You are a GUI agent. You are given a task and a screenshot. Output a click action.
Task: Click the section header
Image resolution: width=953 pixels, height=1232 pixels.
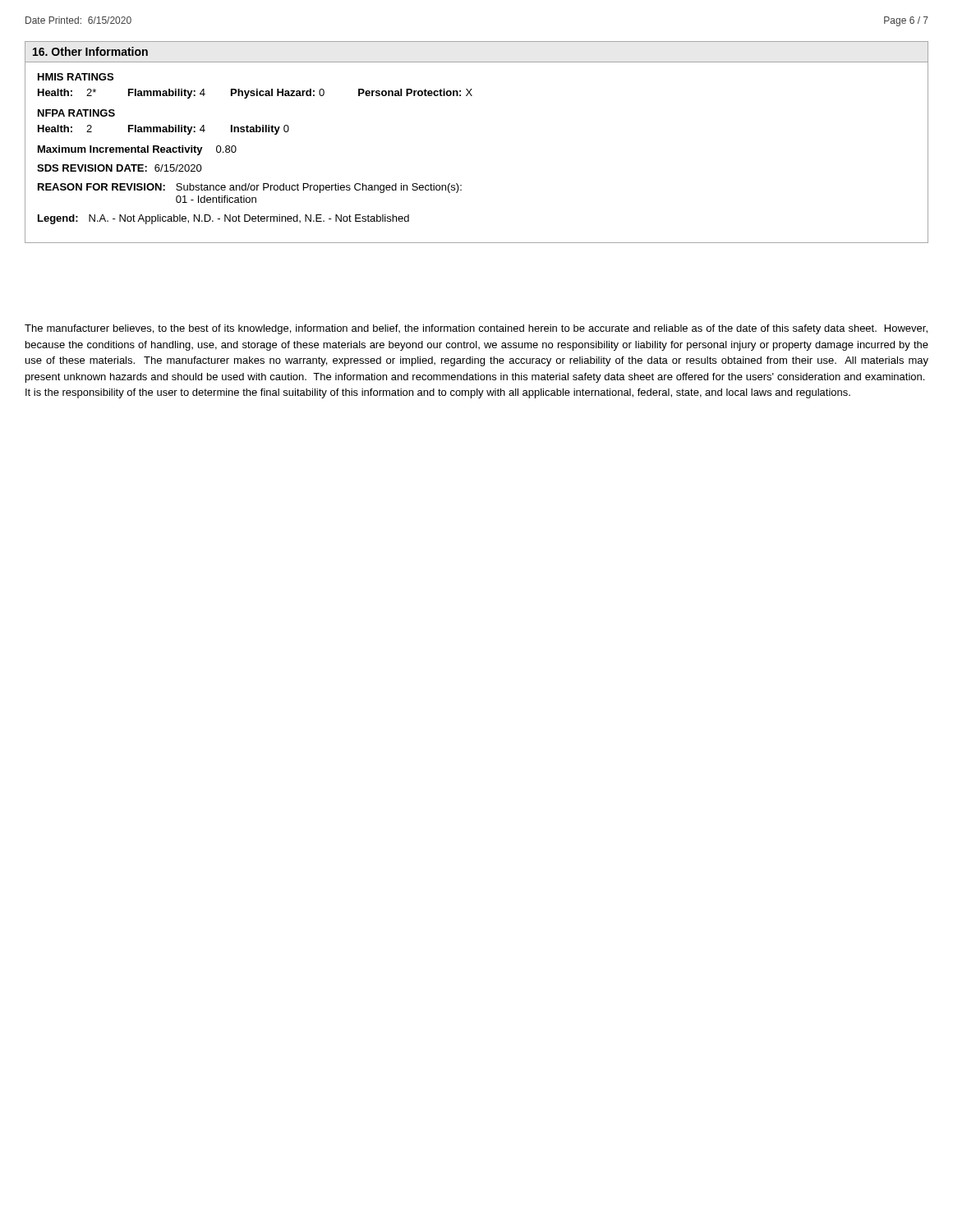(x=90, y=52)
